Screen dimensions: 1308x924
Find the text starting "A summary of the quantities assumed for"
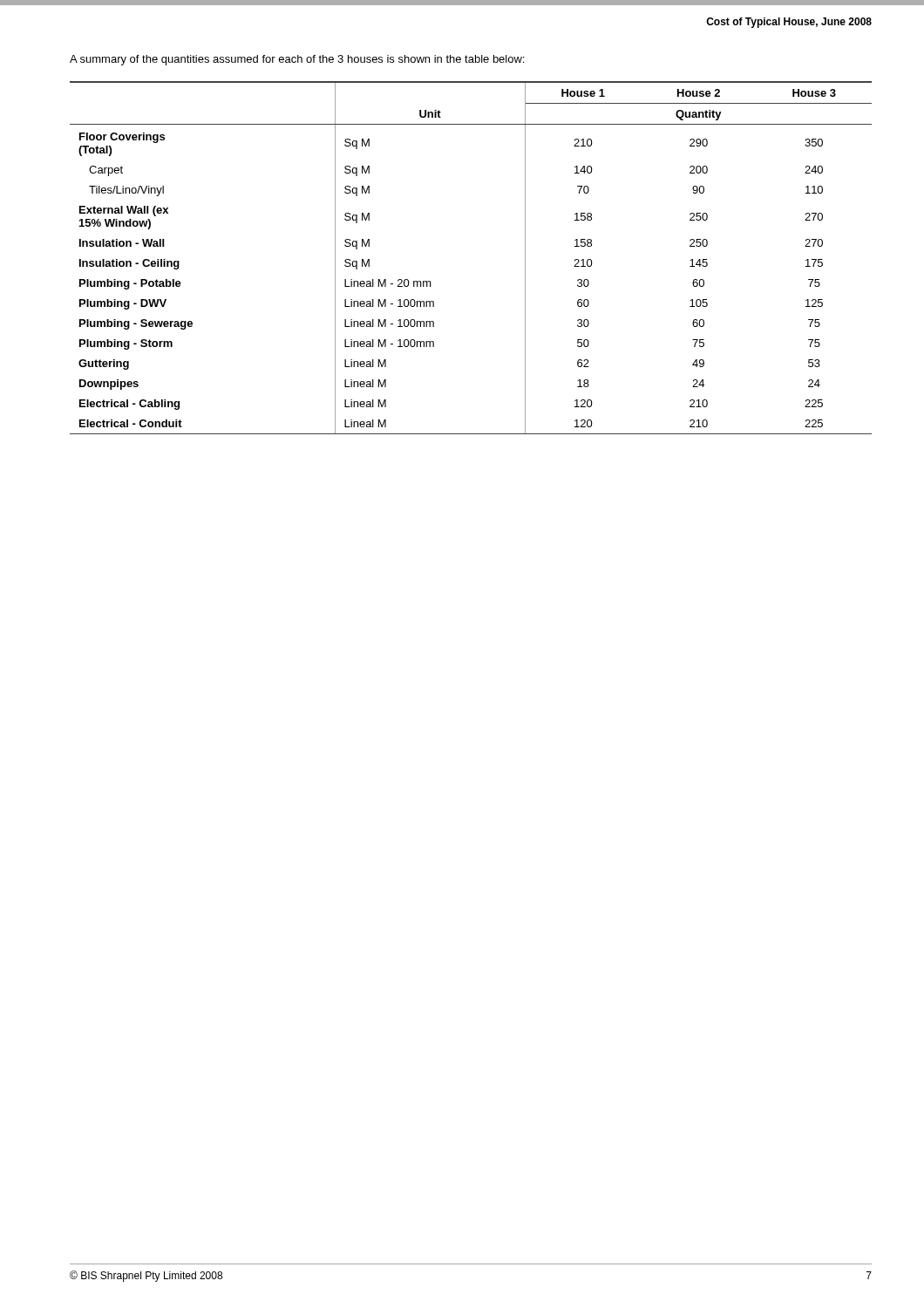[297, 59]
